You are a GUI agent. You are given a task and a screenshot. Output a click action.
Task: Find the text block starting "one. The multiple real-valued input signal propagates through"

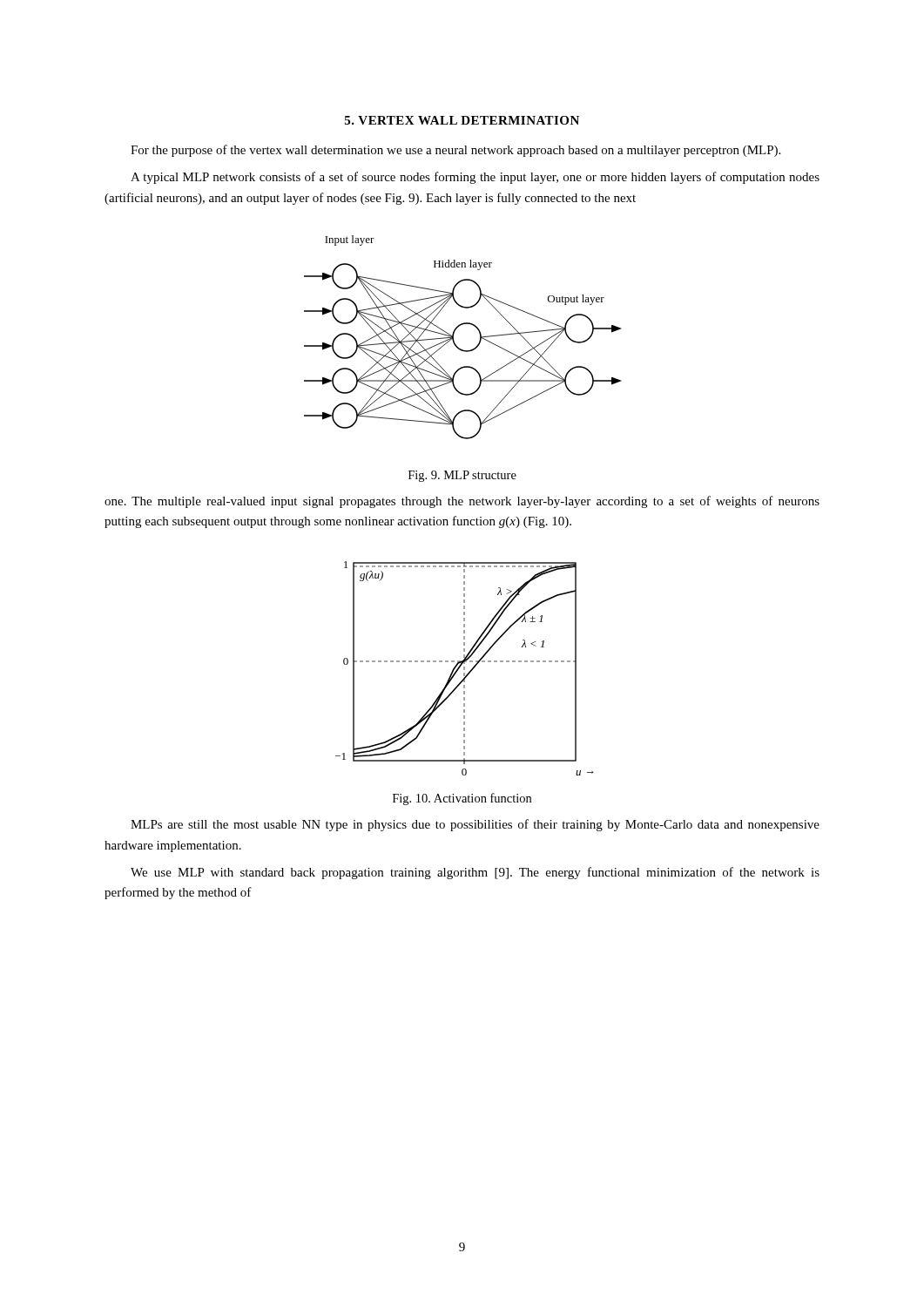[462, 511]
